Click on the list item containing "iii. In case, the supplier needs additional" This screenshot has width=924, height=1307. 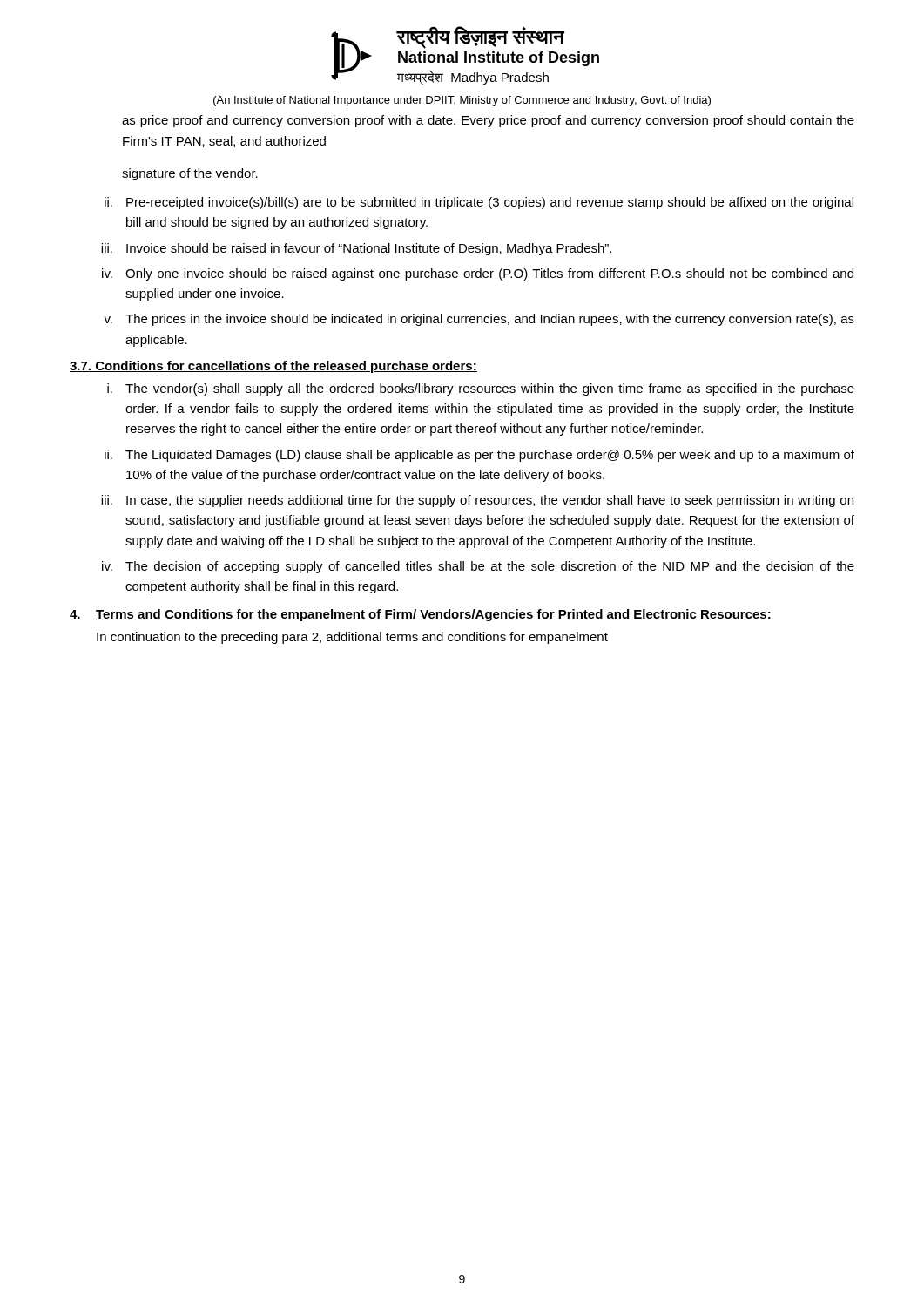[462, 520]
